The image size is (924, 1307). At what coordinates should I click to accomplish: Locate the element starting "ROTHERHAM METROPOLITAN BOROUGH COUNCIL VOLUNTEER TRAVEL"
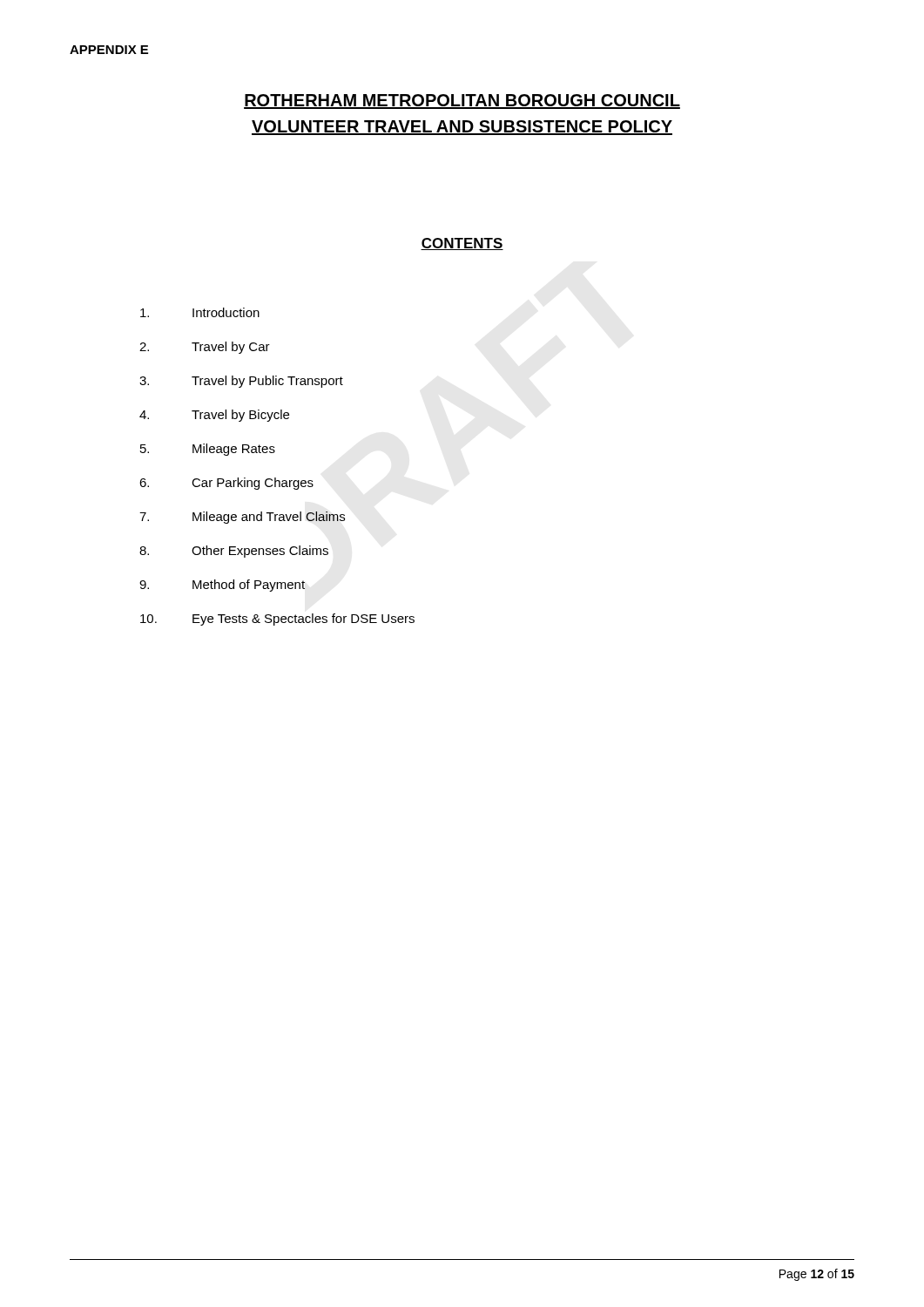coord(462,113)
